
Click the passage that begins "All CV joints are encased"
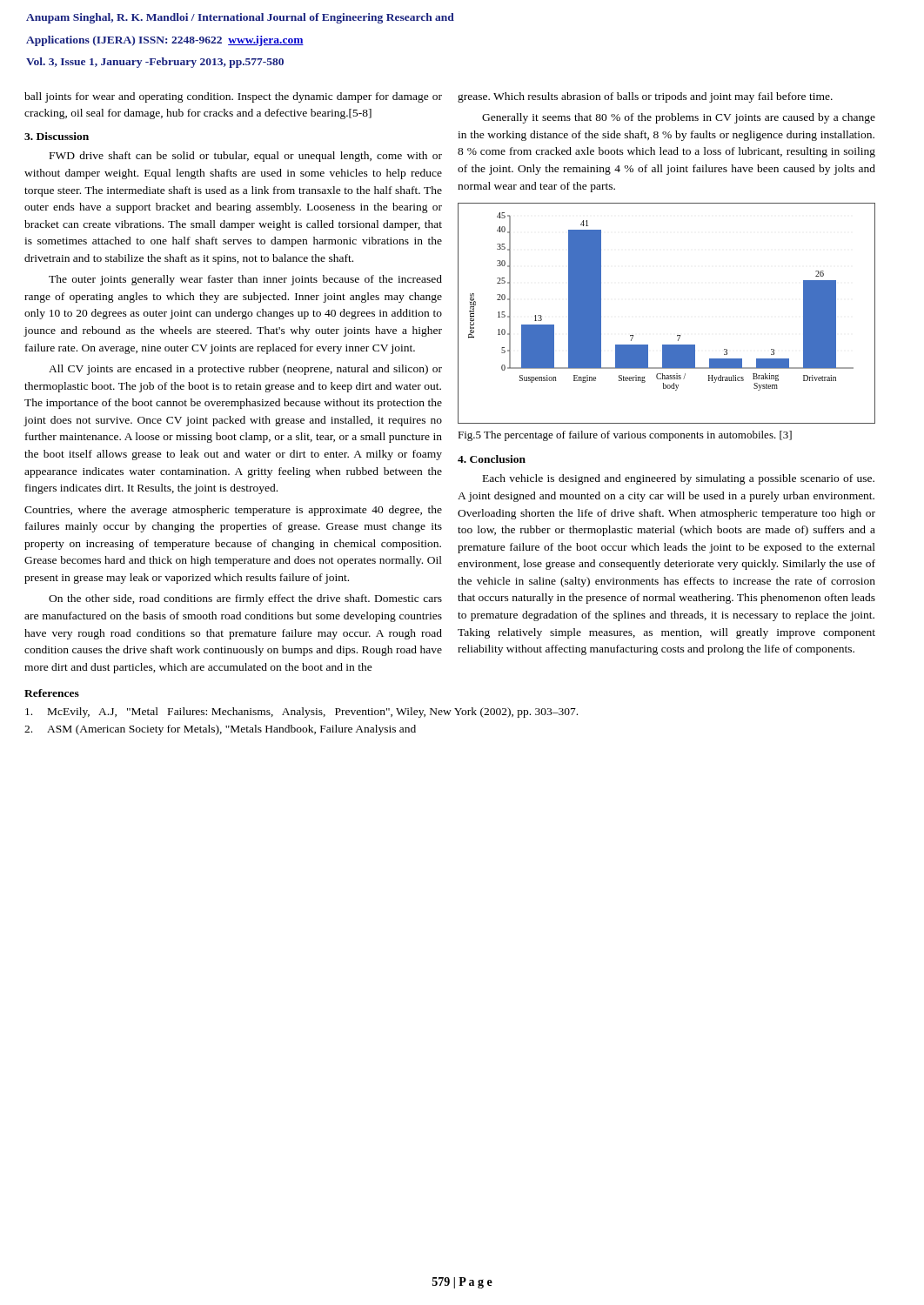(x=233, y=473)
